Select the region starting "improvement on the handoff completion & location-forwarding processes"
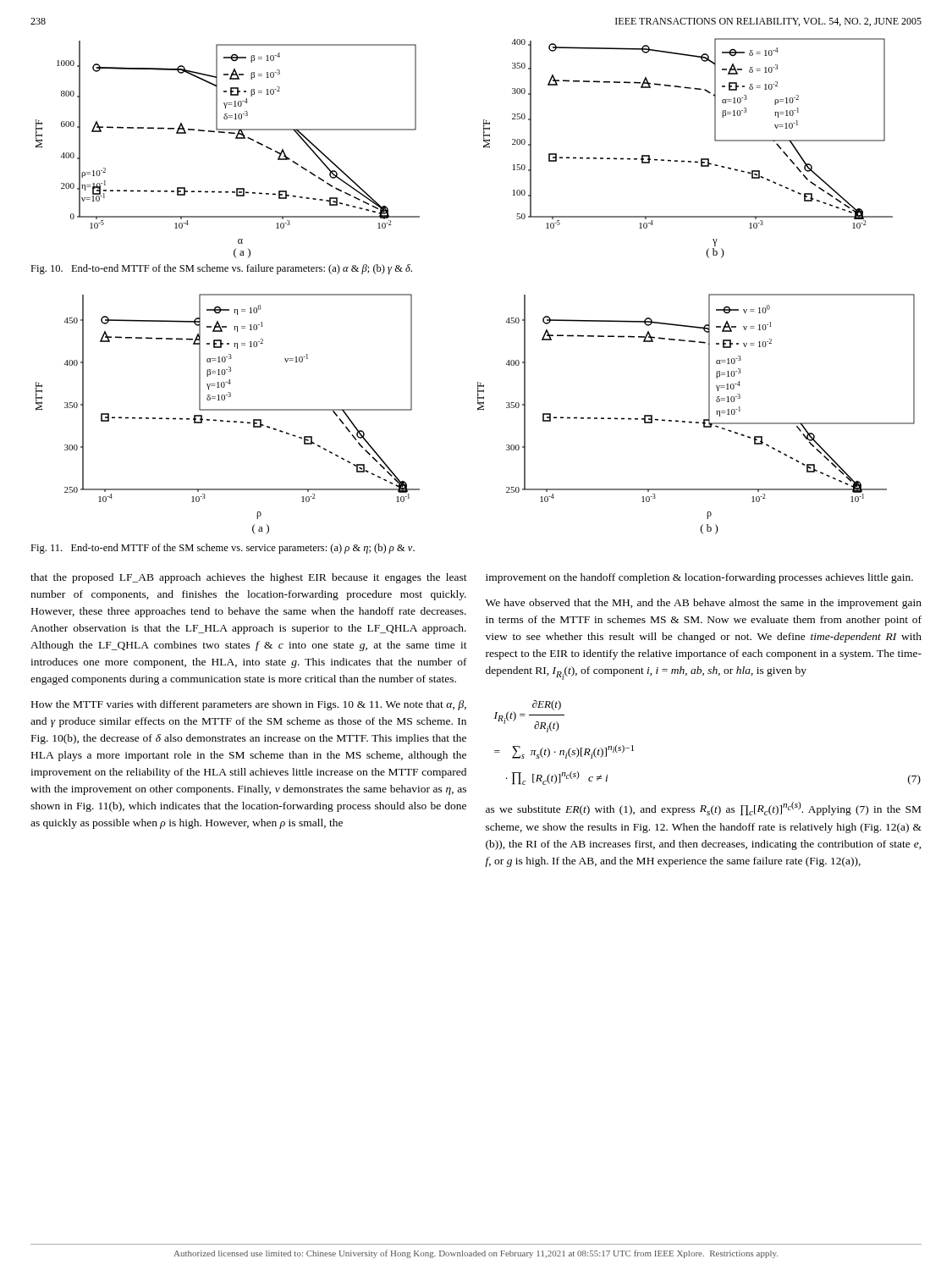This screenshot has width=952, height=1270. pos(700,577)
